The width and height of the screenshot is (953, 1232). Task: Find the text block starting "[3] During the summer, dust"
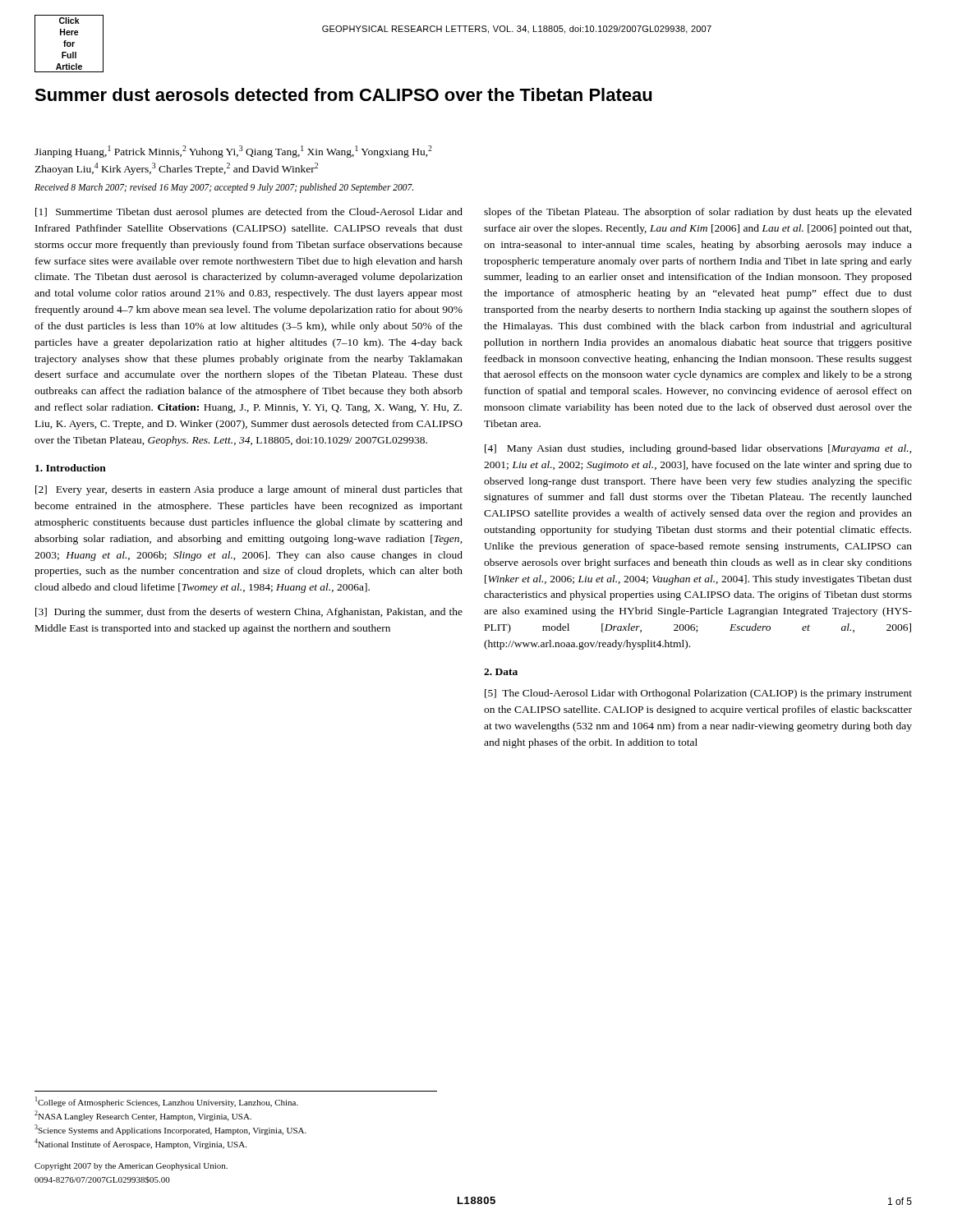pos(248,620)
